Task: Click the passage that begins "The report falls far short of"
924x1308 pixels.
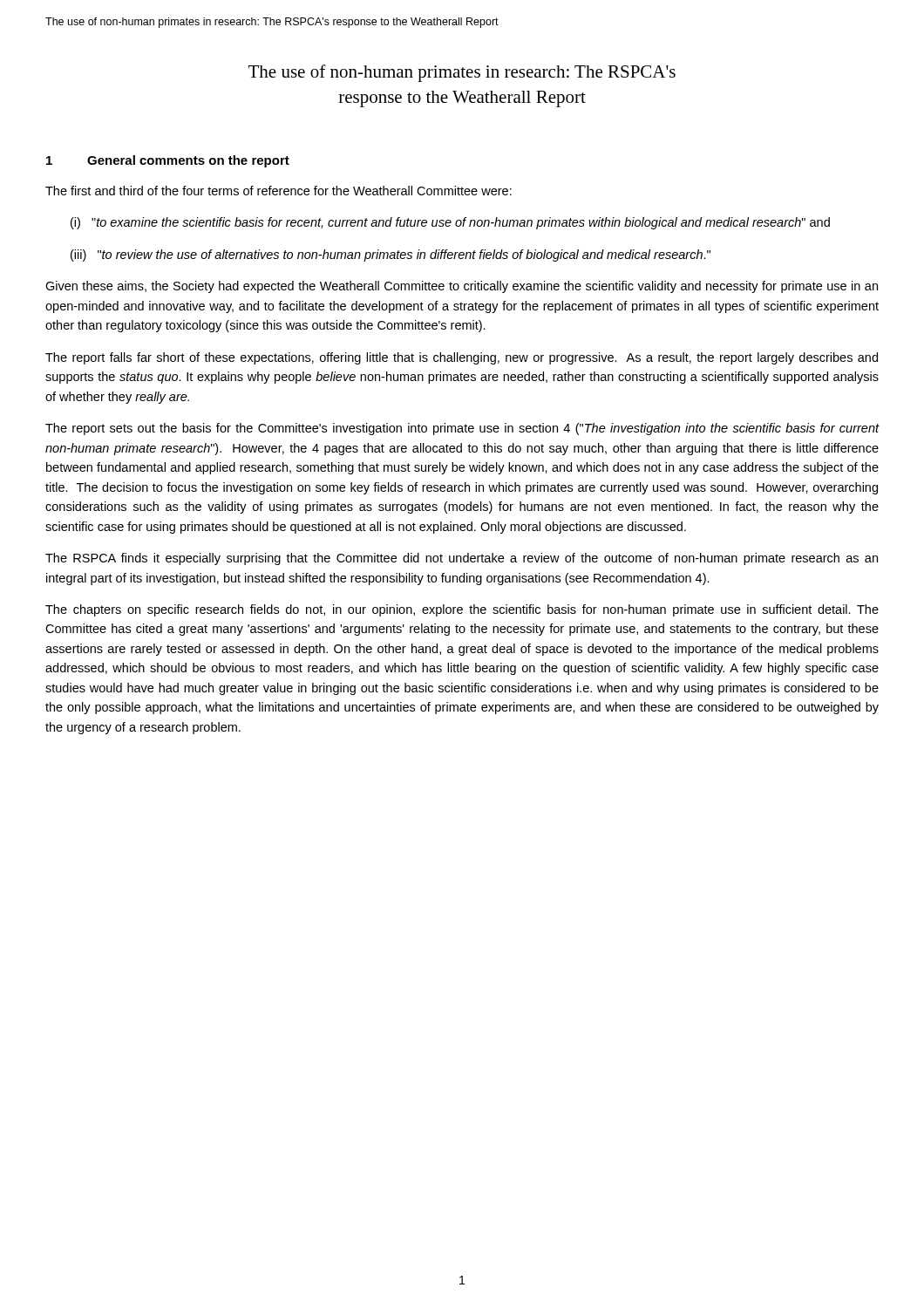Action: click(x=462, y=377)
